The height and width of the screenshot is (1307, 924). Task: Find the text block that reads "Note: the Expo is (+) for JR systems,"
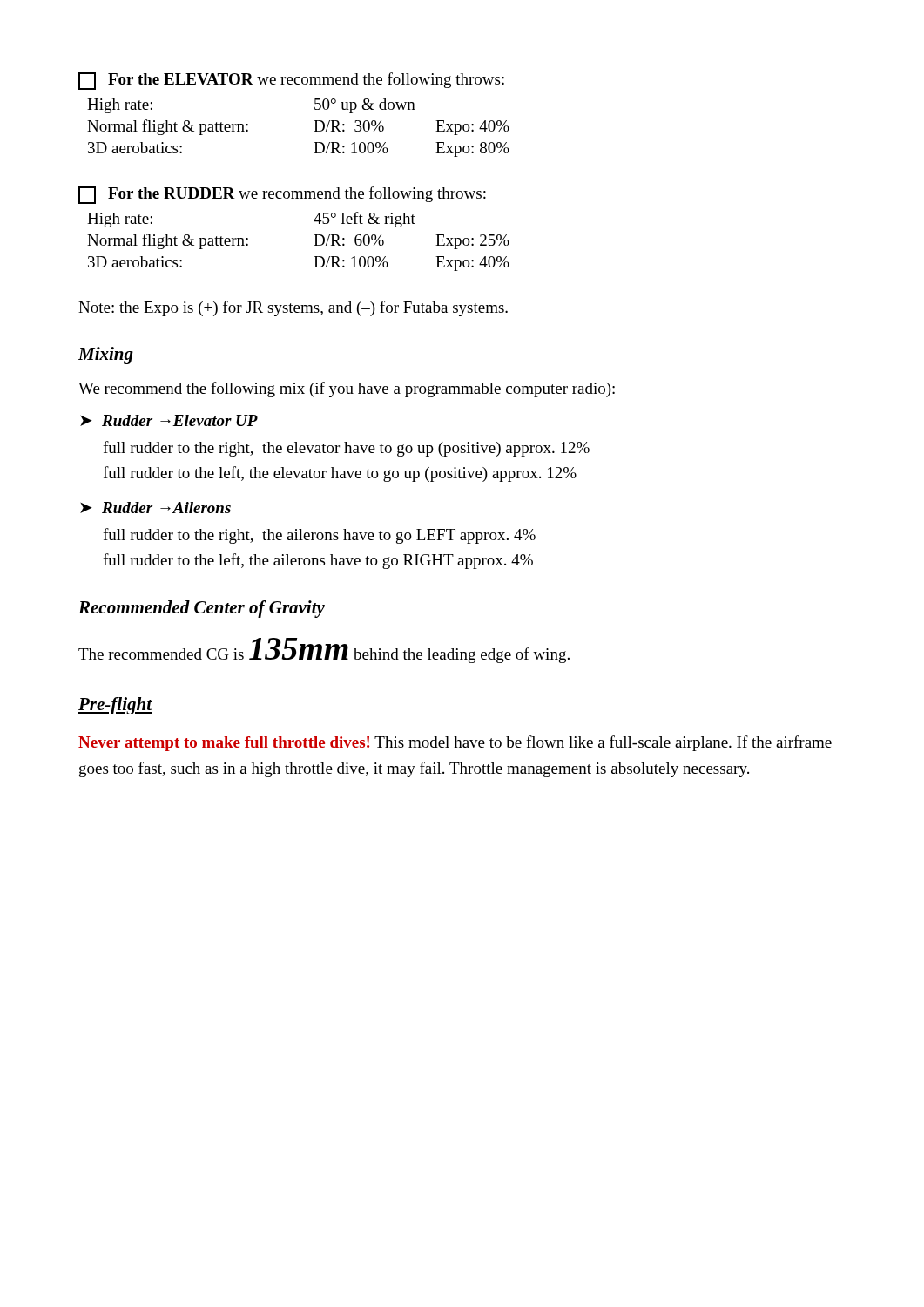[x=294, y=307]
